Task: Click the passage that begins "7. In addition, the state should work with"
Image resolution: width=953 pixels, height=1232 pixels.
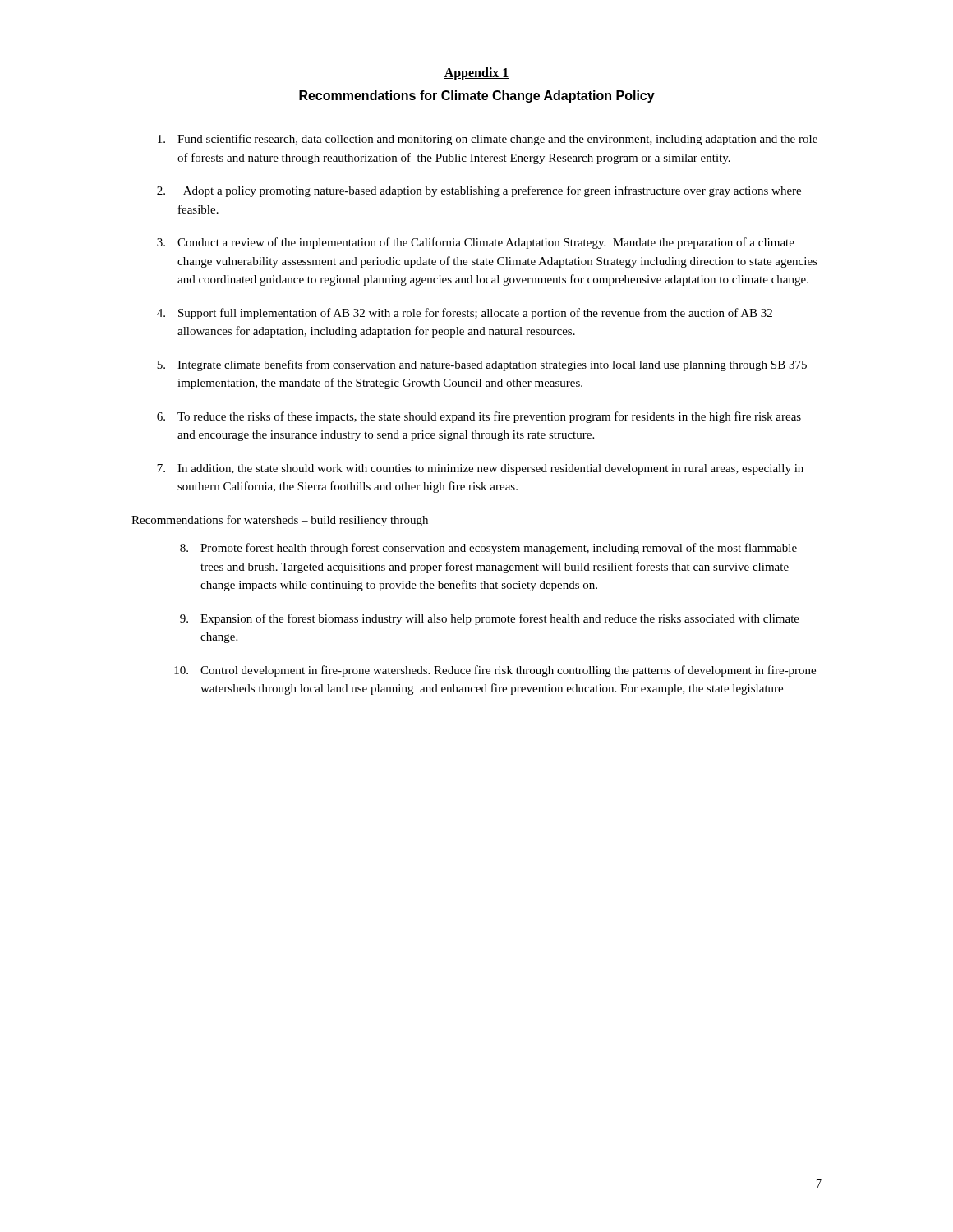Action: click(476, 477)
